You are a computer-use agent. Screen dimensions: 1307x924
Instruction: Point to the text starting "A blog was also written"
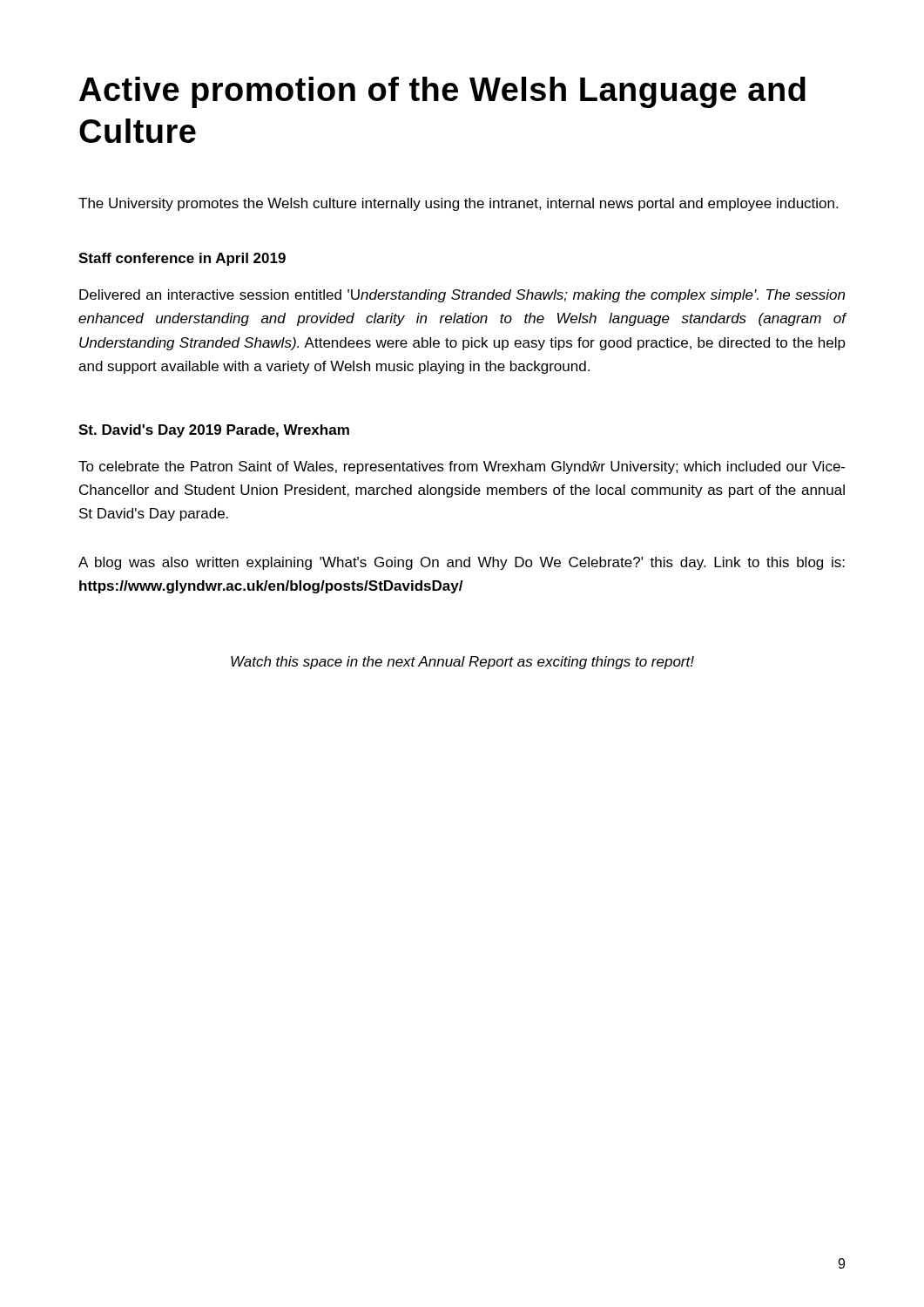462,574
